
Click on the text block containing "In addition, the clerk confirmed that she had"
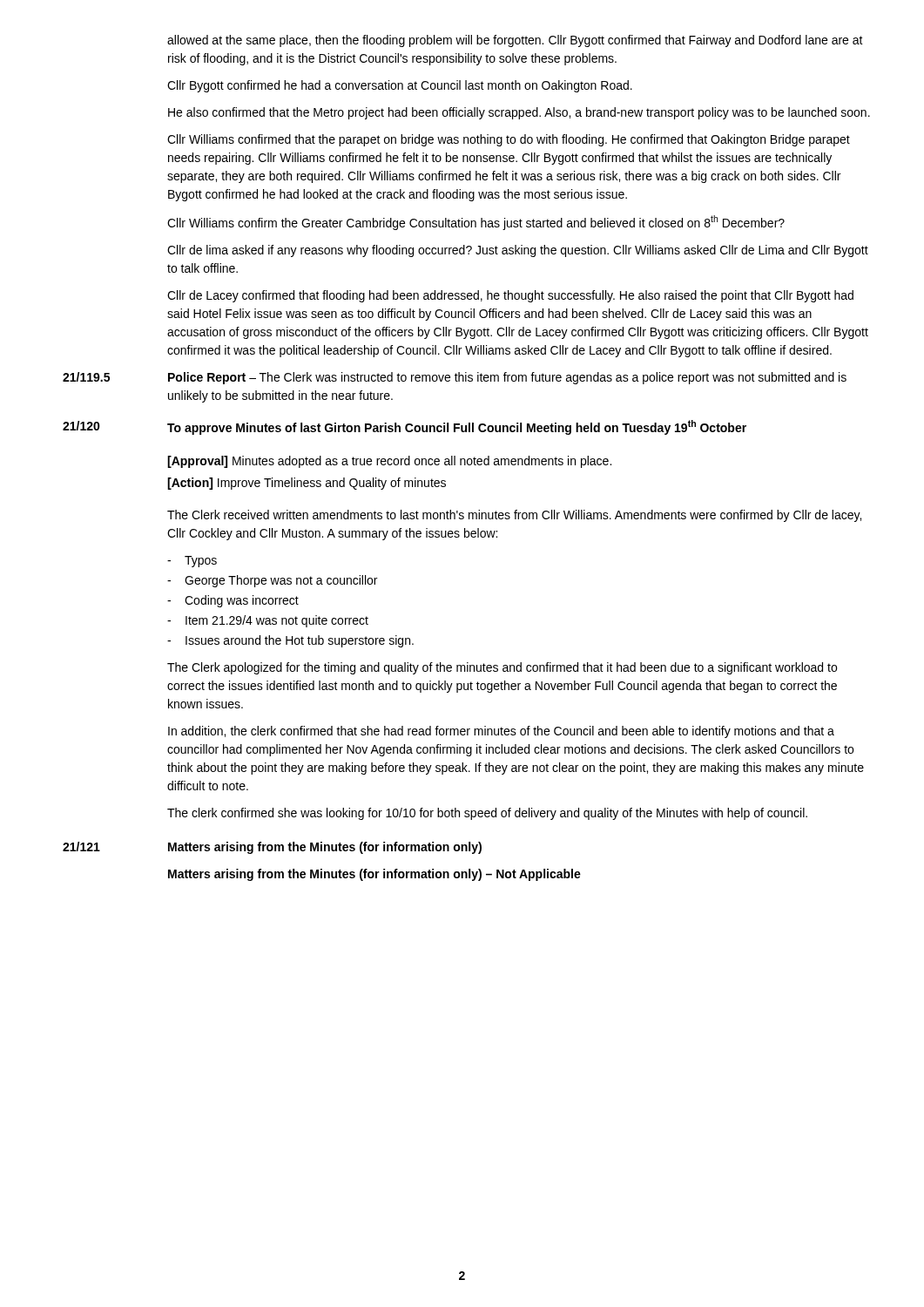click(516, 759)
